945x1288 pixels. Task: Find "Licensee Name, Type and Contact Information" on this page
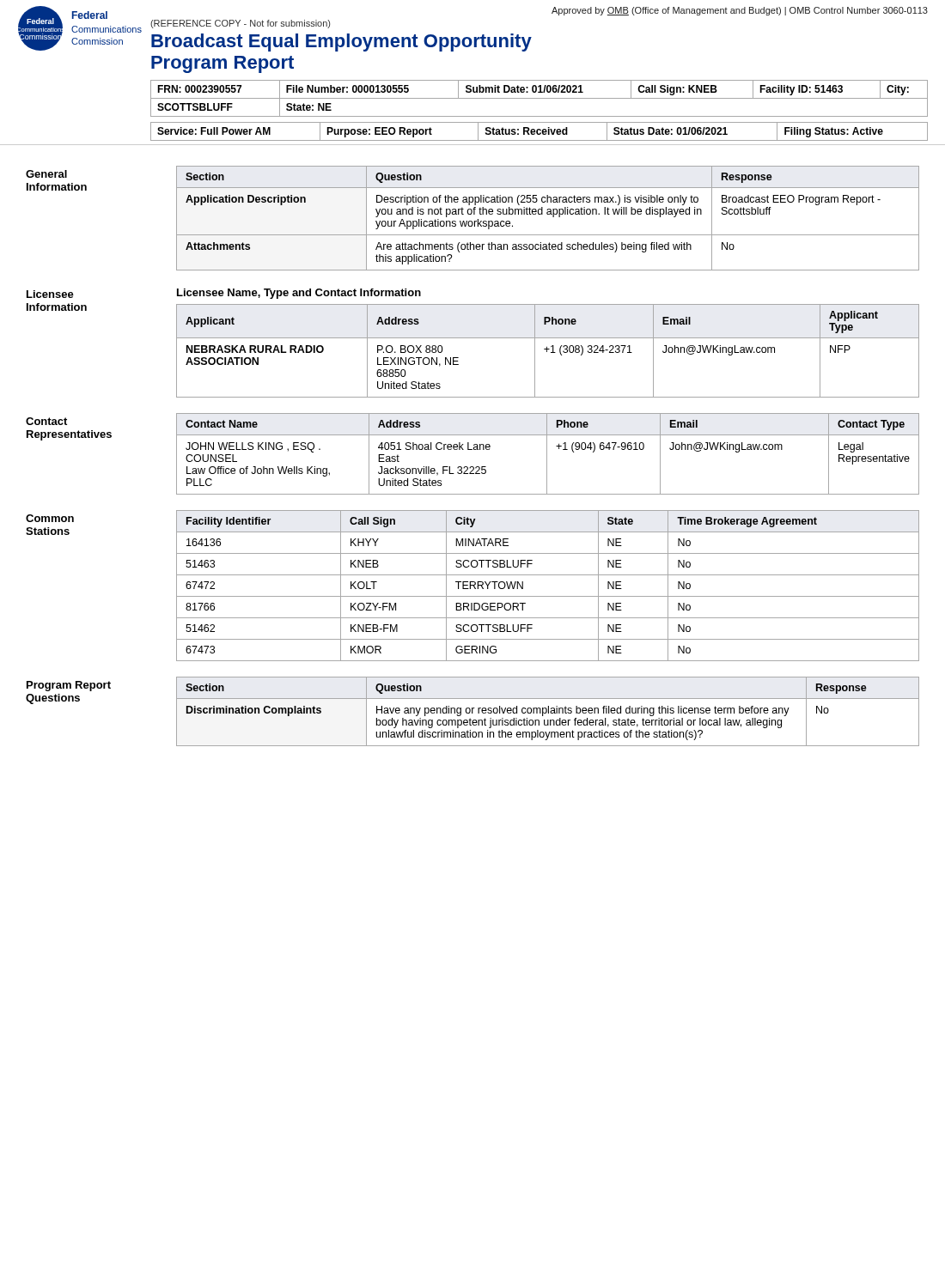pos(299,292)
